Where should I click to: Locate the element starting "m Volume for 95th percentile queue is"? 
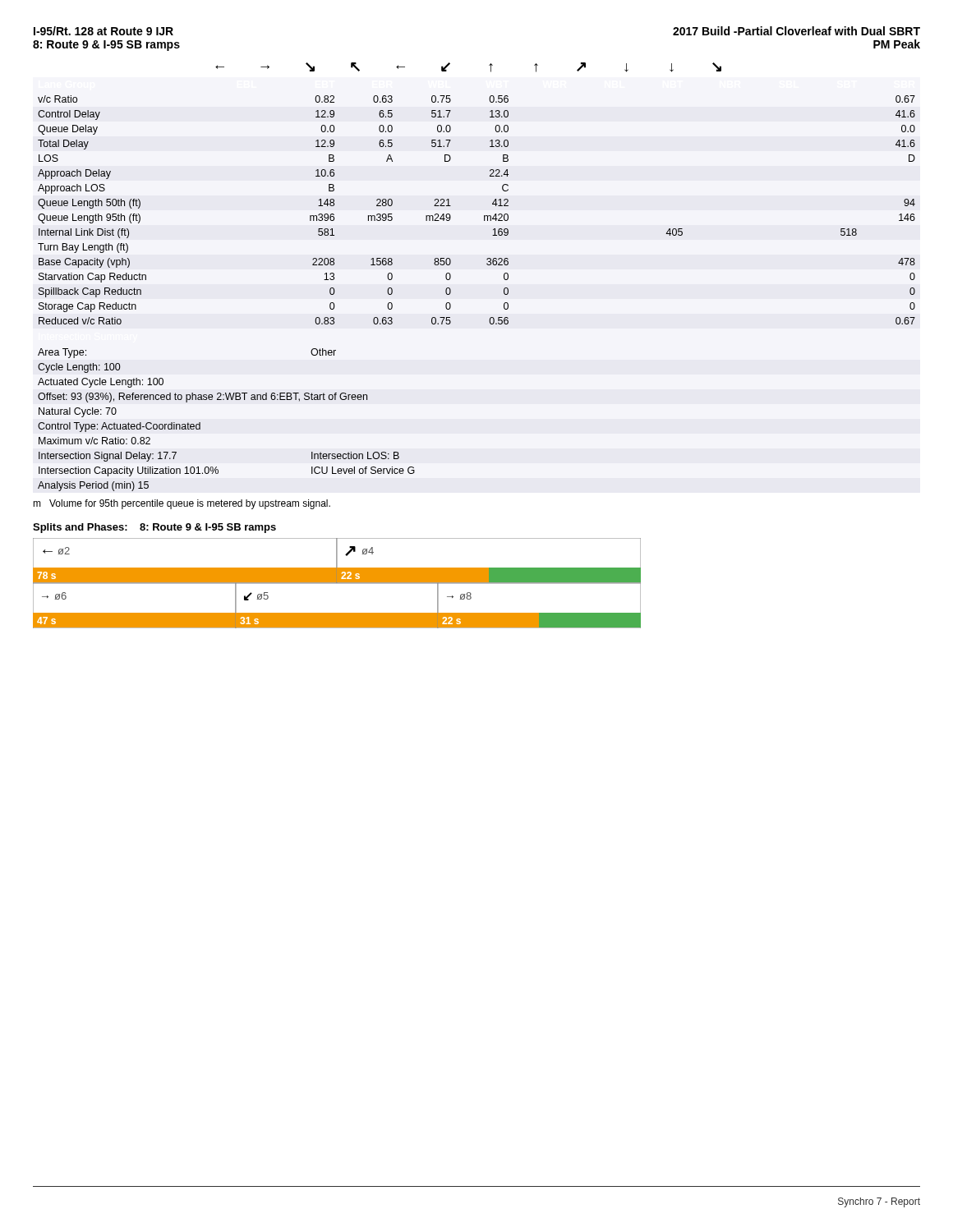pyautogui.click(x=182, y=503)
